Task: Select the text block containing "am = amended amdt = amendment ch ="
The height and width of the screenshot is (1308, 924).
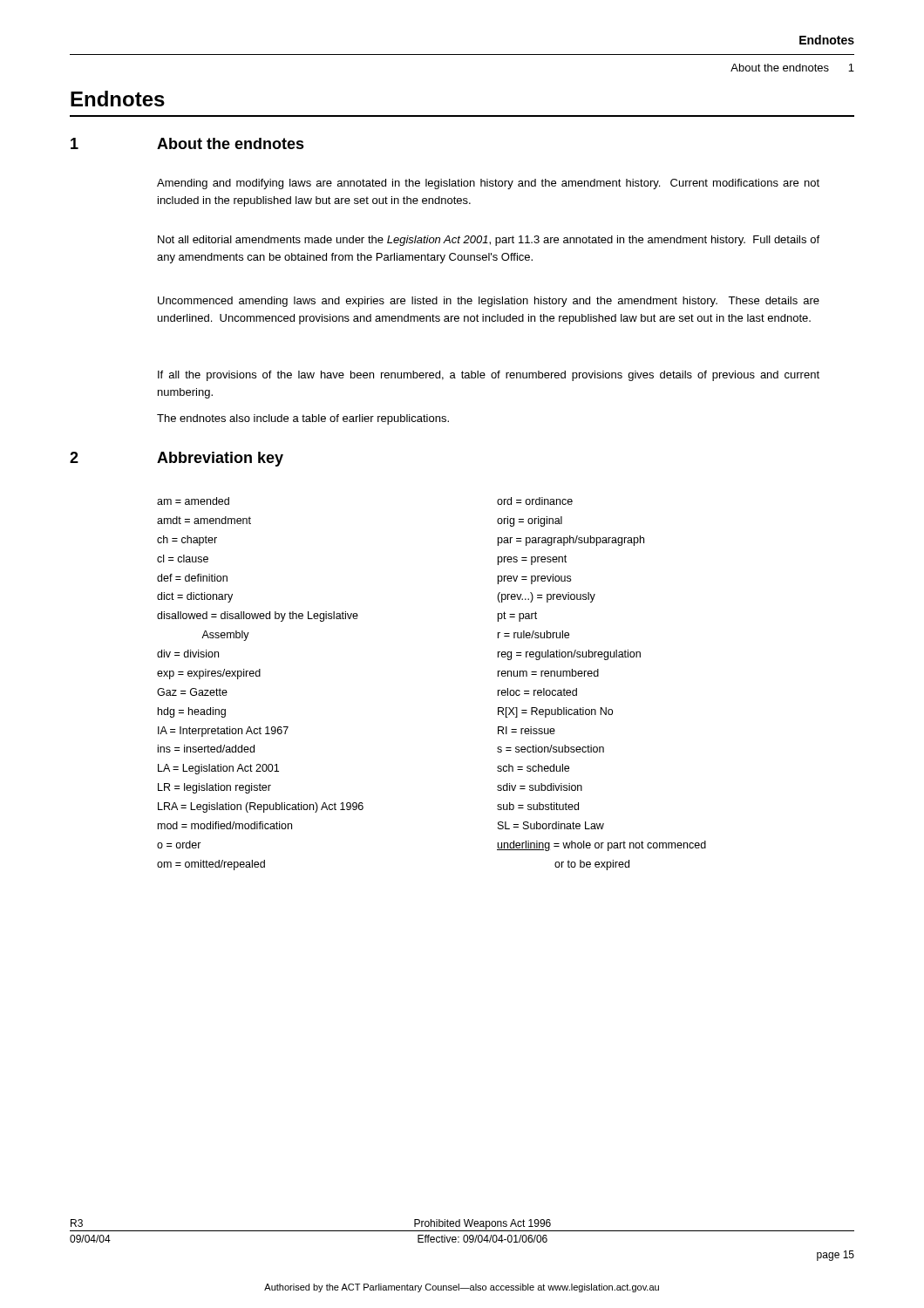Action: [x=488, y=683]
